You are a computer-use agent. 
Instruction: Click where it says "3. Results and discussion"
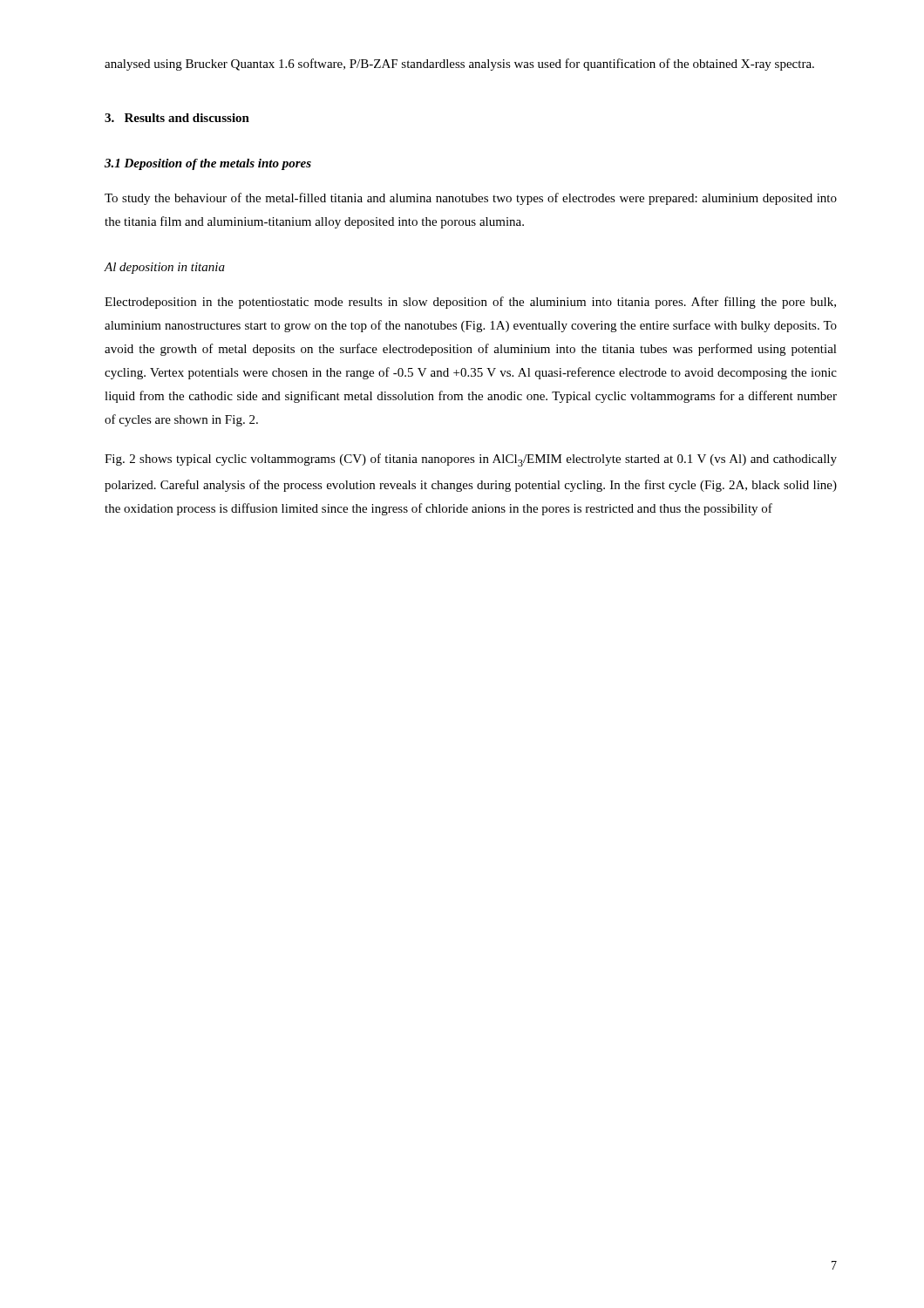[177, 118]
